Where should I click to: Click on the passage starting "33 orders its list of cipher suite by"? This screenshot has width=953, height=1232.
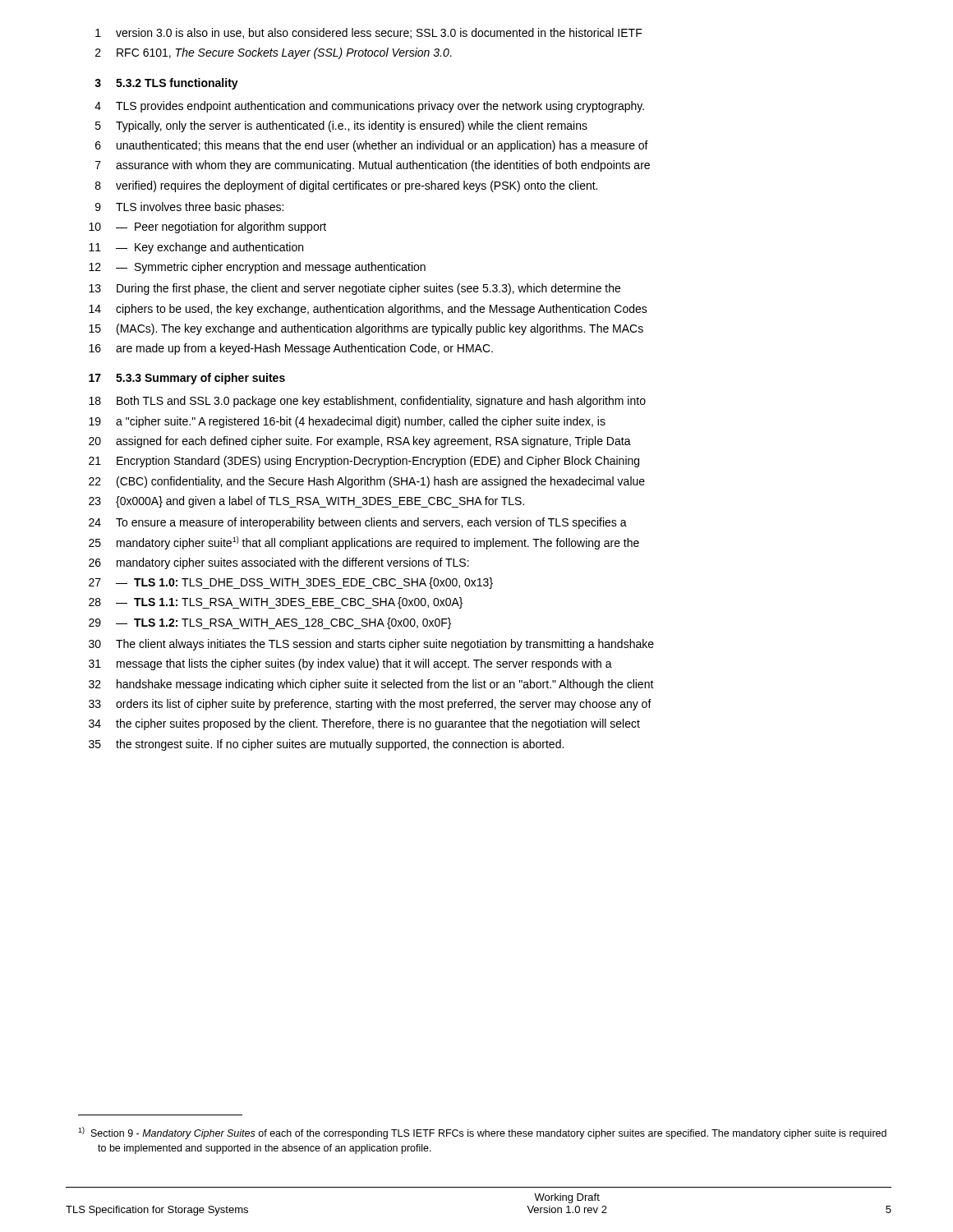[x=485, y=704]
